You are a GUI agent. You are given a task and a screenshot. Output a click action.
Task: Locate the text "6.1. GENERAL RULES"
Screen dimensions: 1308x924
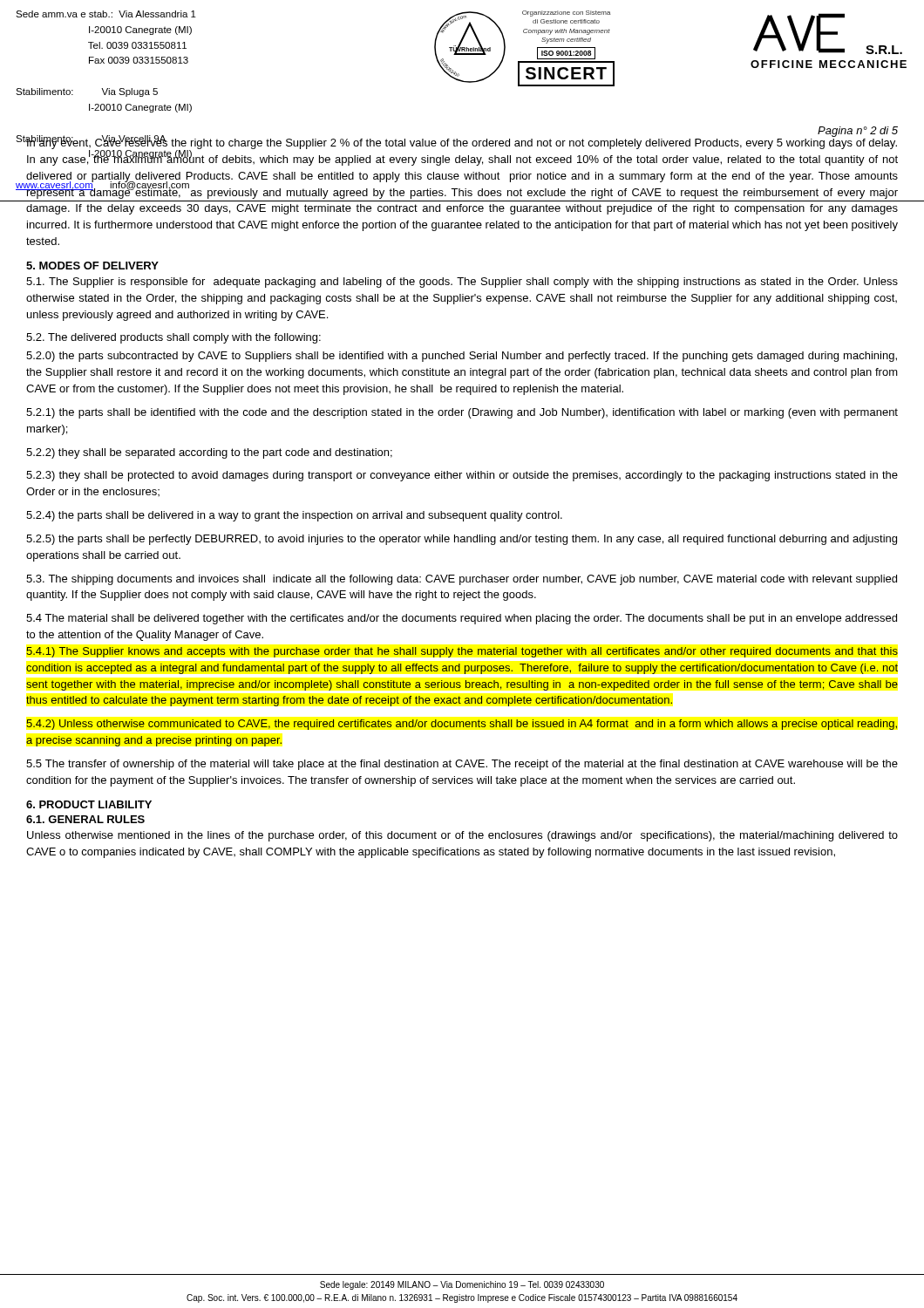click(x=86, y=819)
